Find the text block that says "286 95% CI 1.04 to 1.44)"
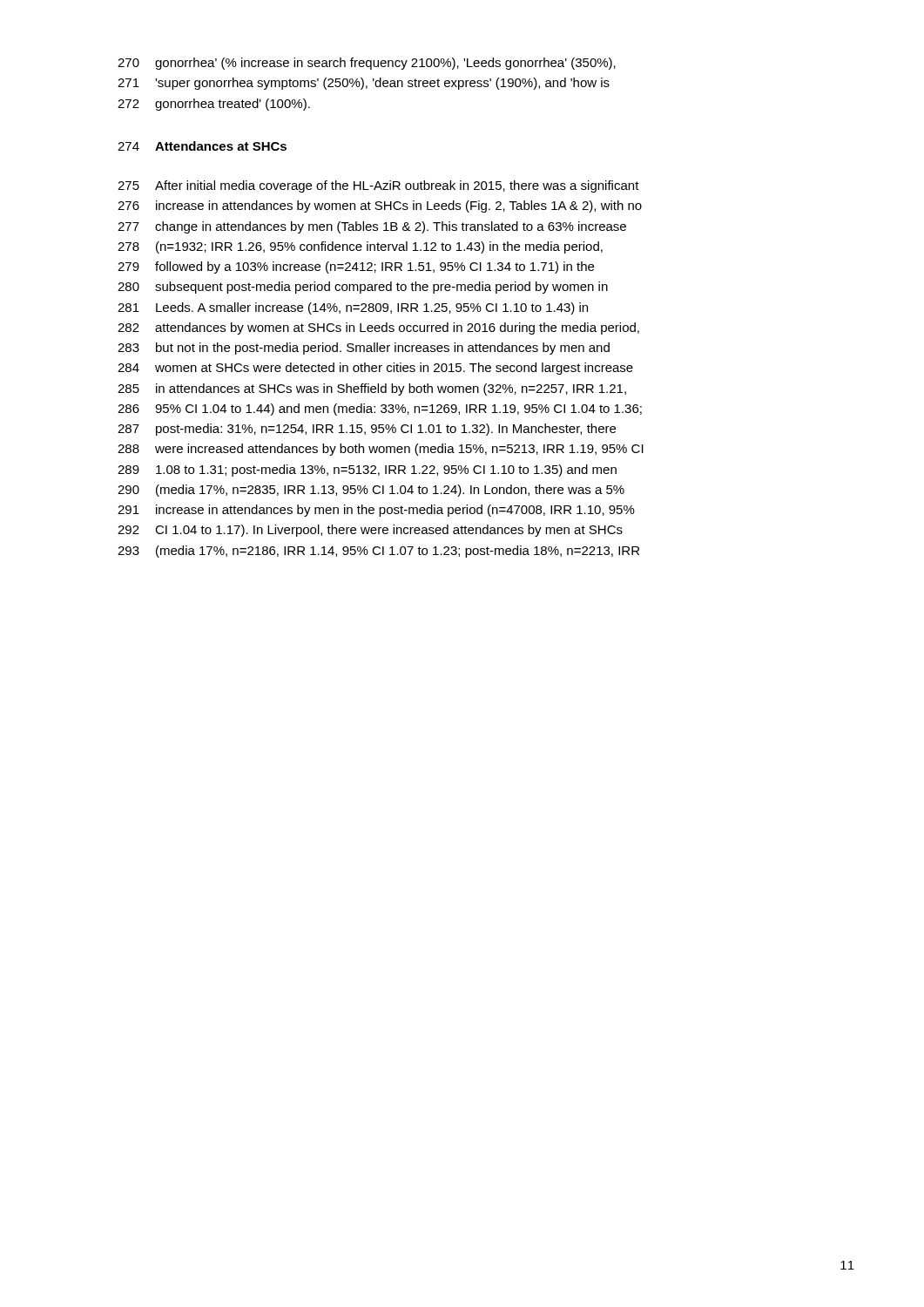 click(x=474, y=408)
